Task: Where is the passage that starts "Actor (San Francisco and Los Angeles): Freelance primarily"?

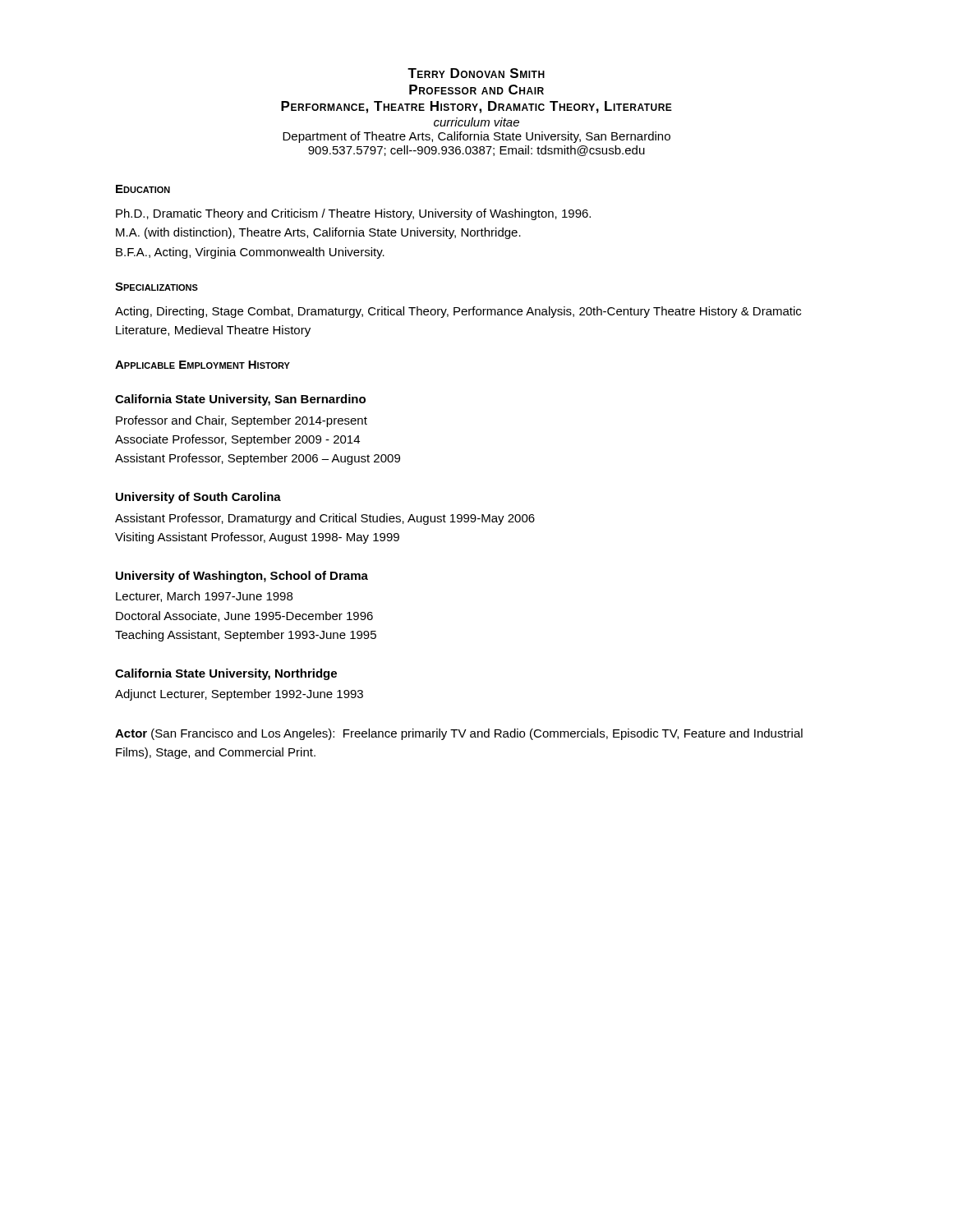Action: 459,742
